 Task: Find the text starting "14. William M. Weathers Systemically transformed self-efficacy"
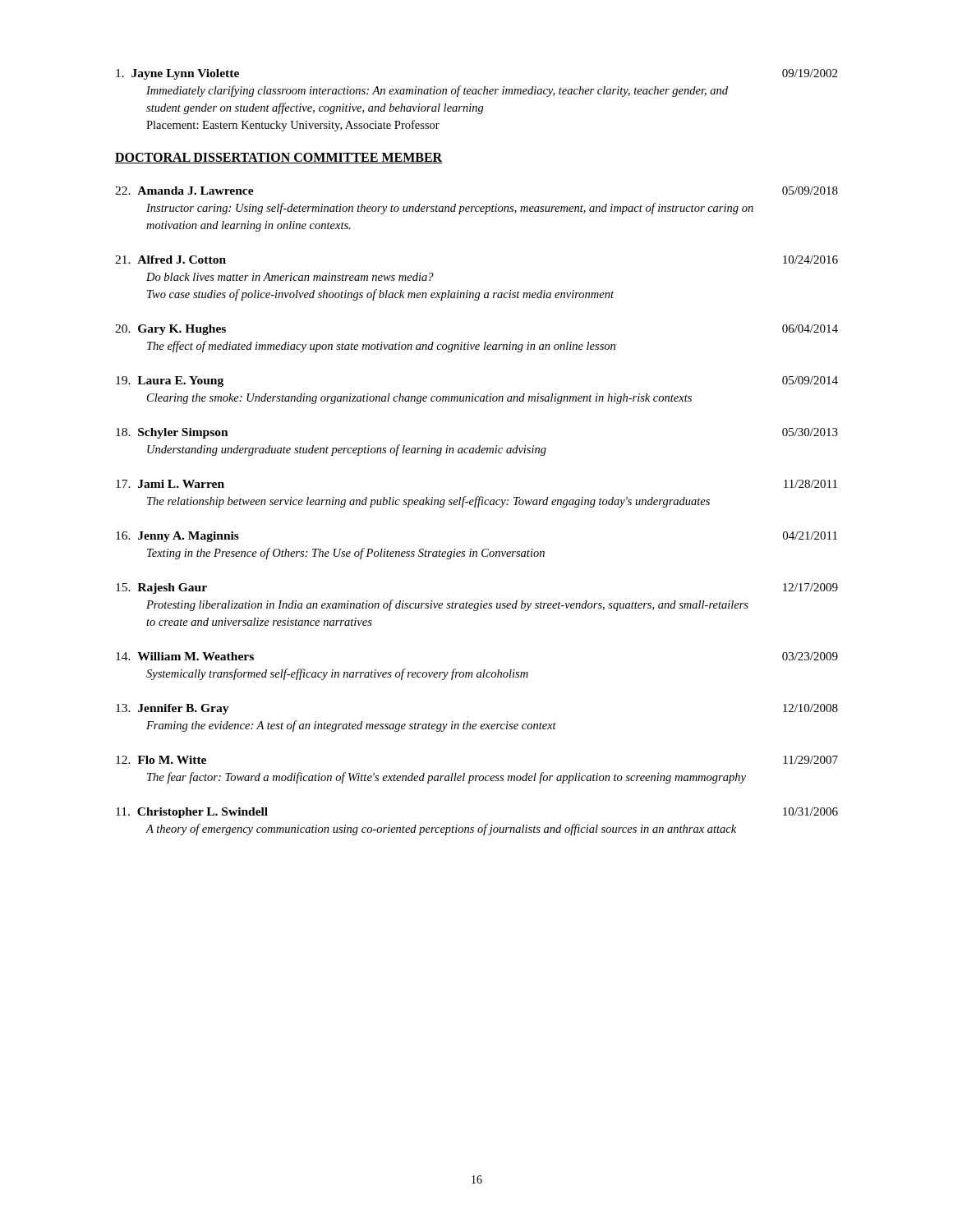point(476,666)
